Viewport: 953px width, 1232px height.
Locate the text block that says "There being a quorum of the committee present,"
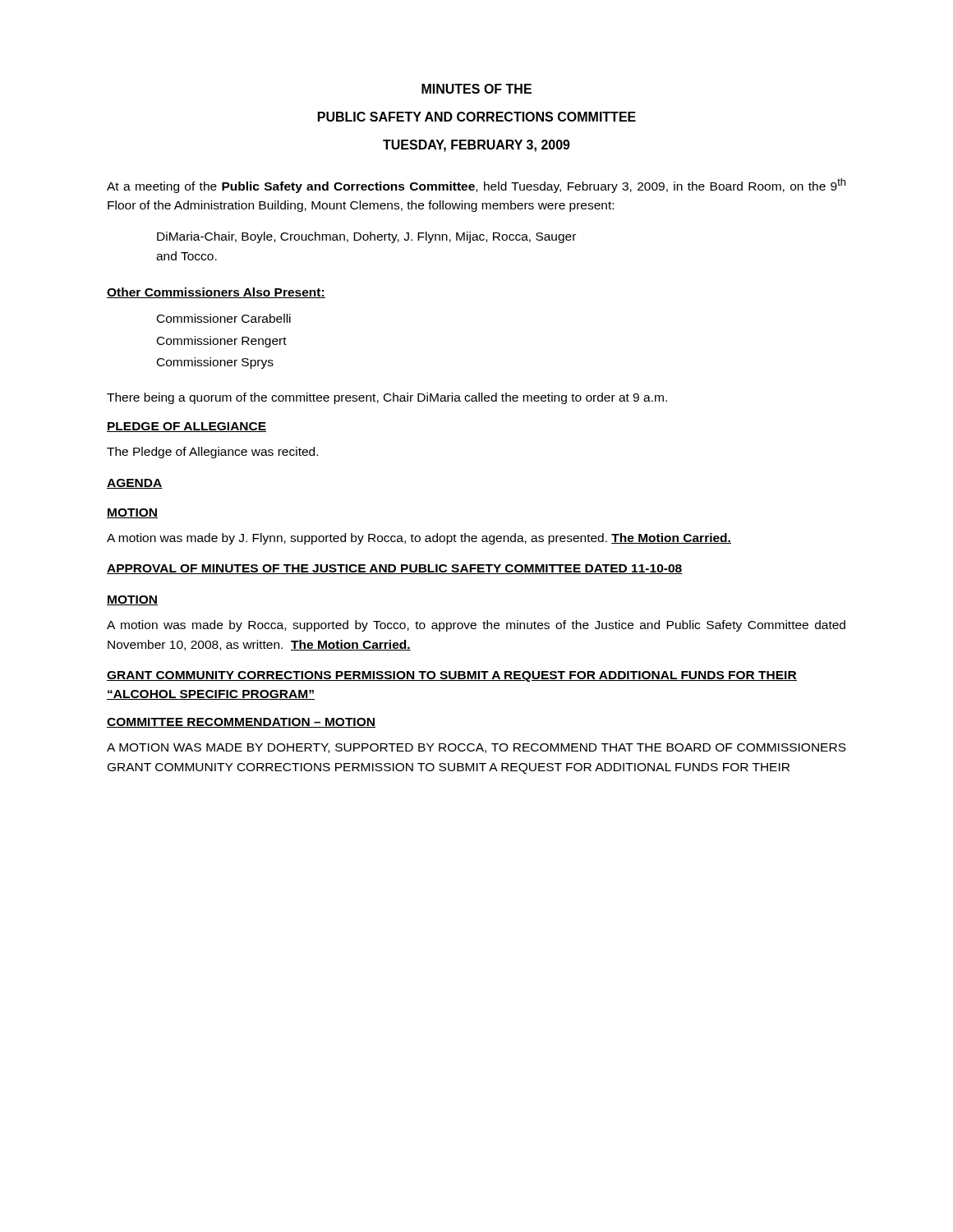(x=387, y=397)
